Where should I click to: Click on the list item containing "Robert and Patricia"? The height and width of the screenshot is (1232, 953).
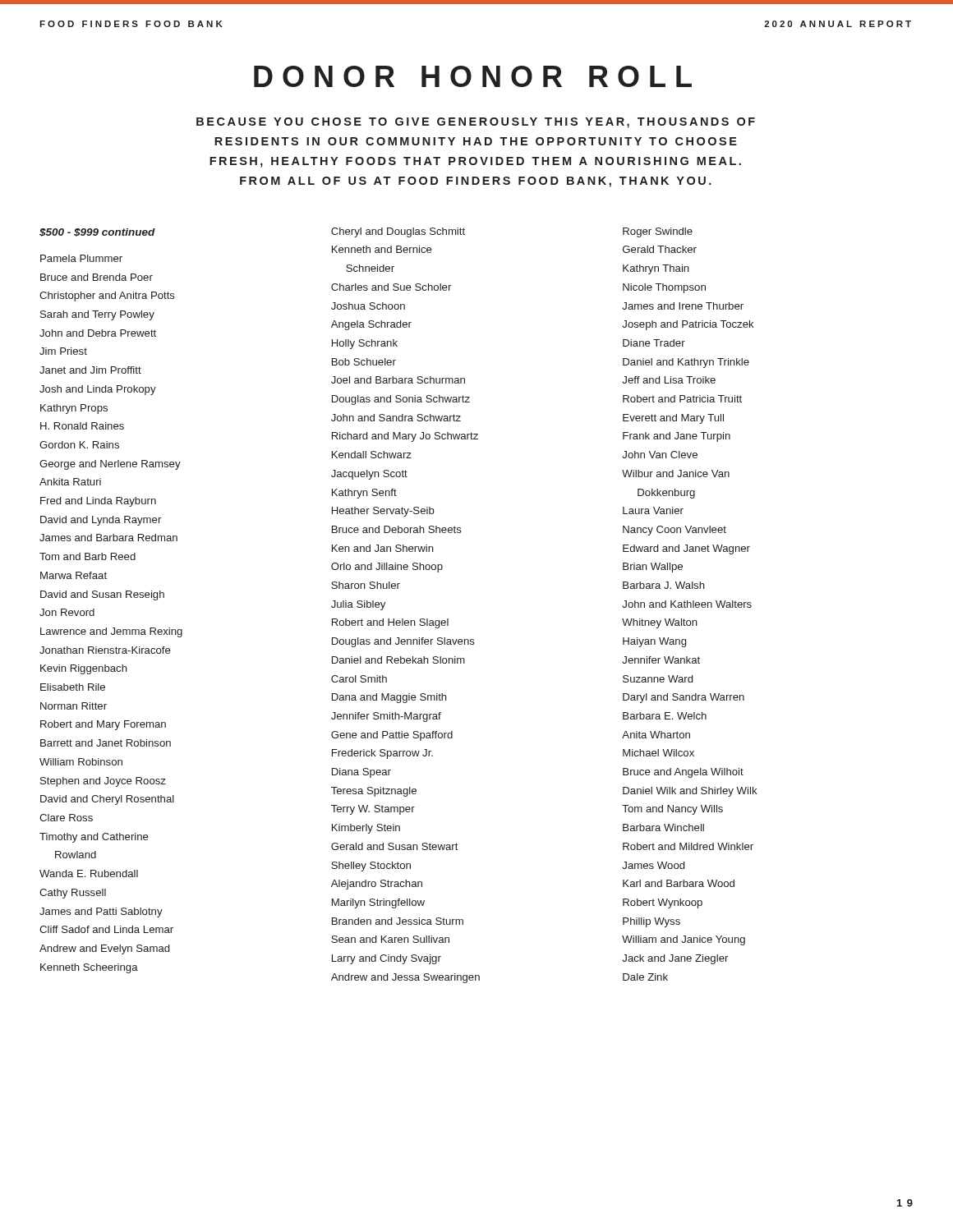(682, 399)
